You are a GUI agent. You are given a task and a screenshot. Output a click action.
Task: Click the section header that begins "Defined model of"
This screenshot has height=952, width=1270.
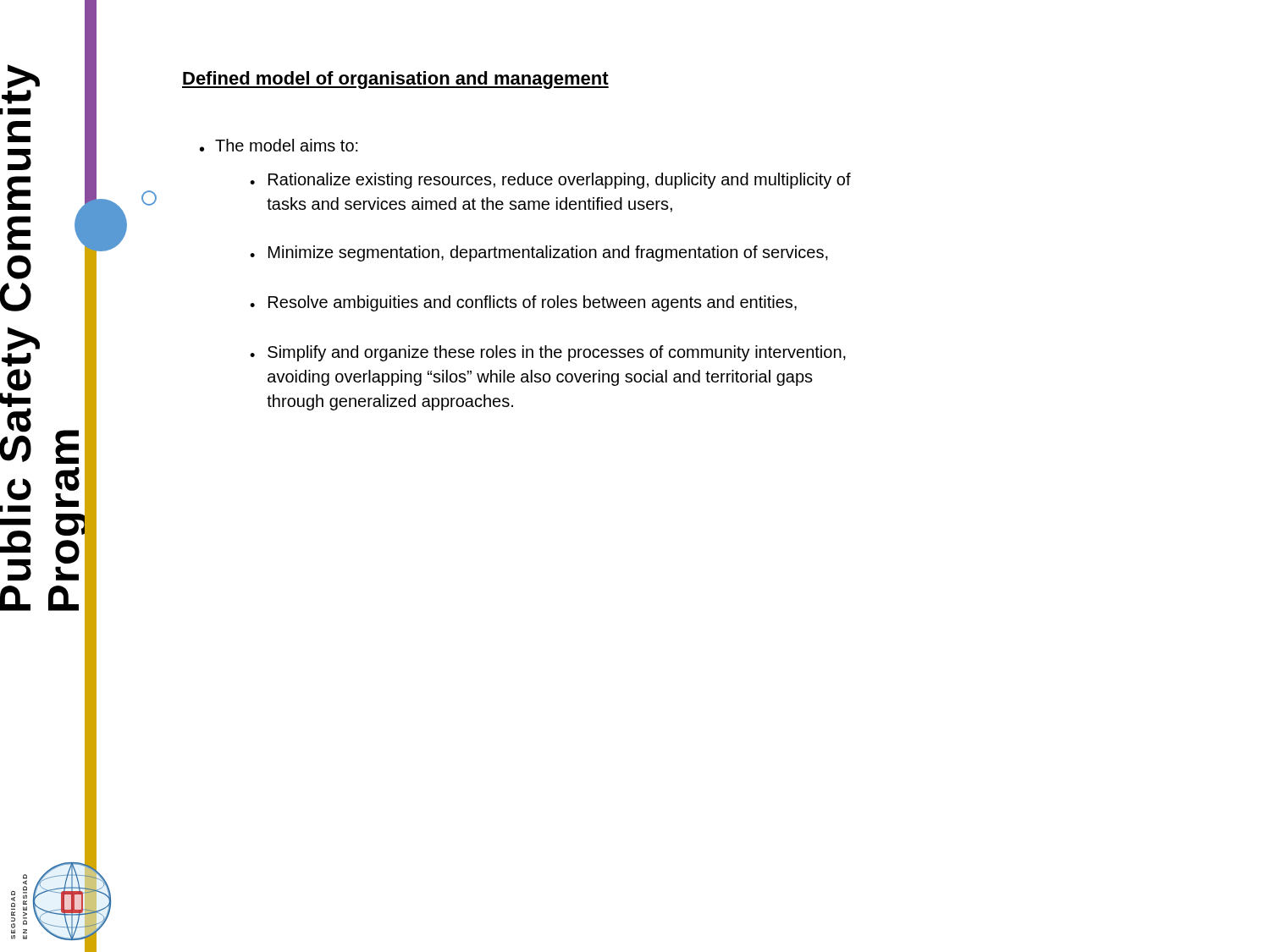point(395,78)
